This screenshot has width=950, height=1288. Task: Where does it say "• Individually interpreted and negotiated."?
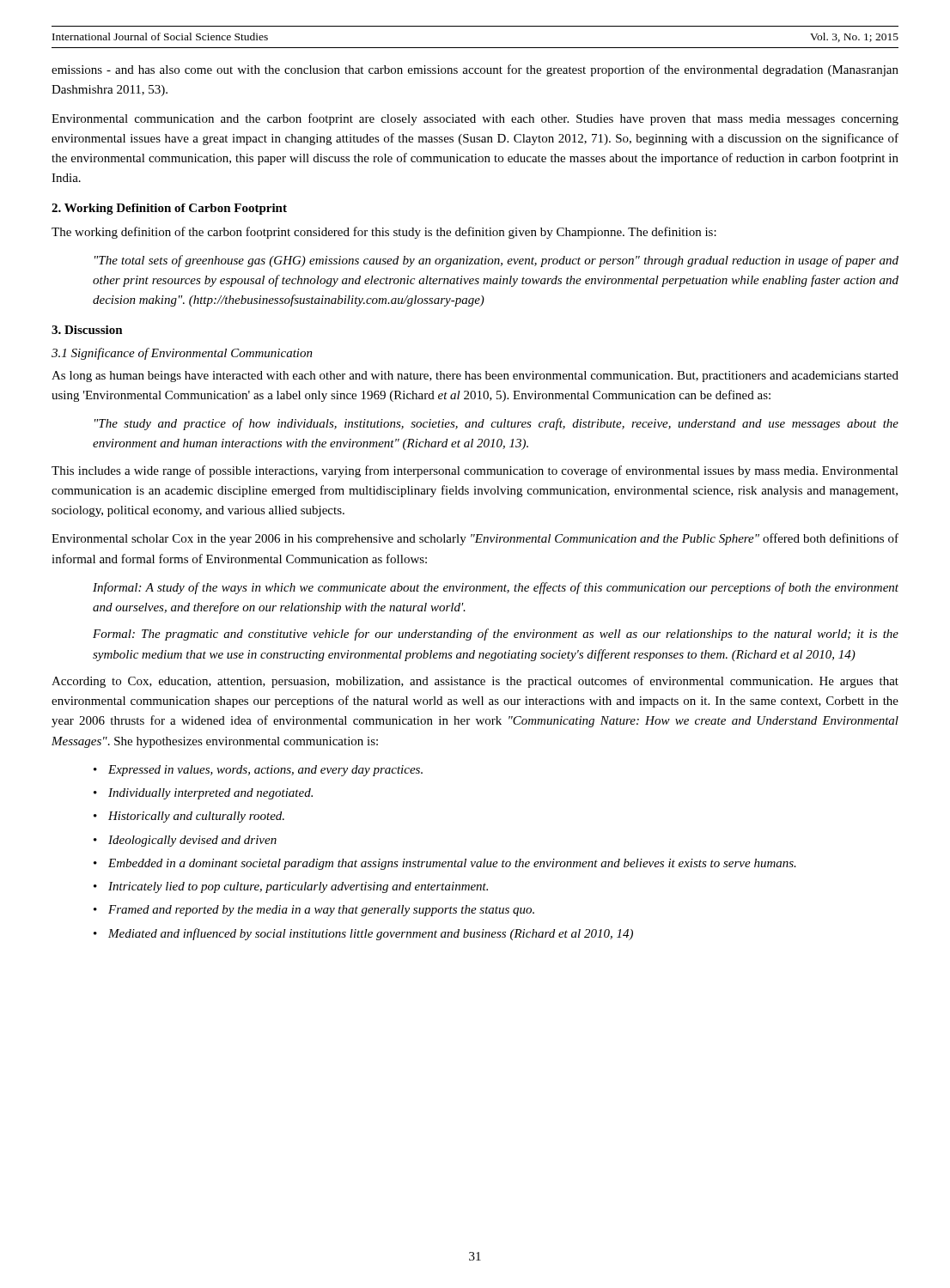[x=203, y=793]
